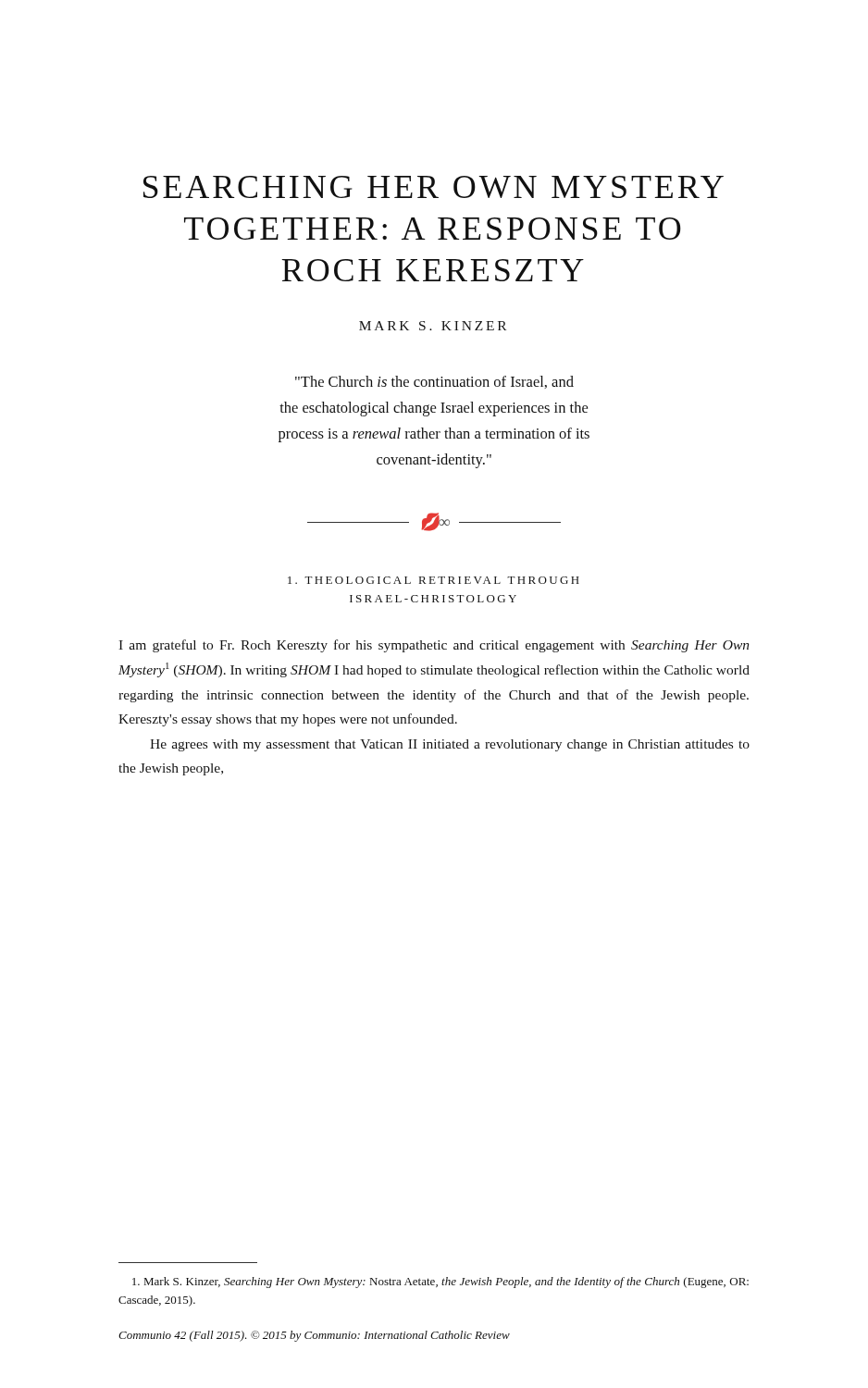This screenshot has height=1388, width=868.
Task: Find the text starting "1. Theological Retrieval throughIsrael-Christology"
Action: pyautogui.click(x=434, y=589)
